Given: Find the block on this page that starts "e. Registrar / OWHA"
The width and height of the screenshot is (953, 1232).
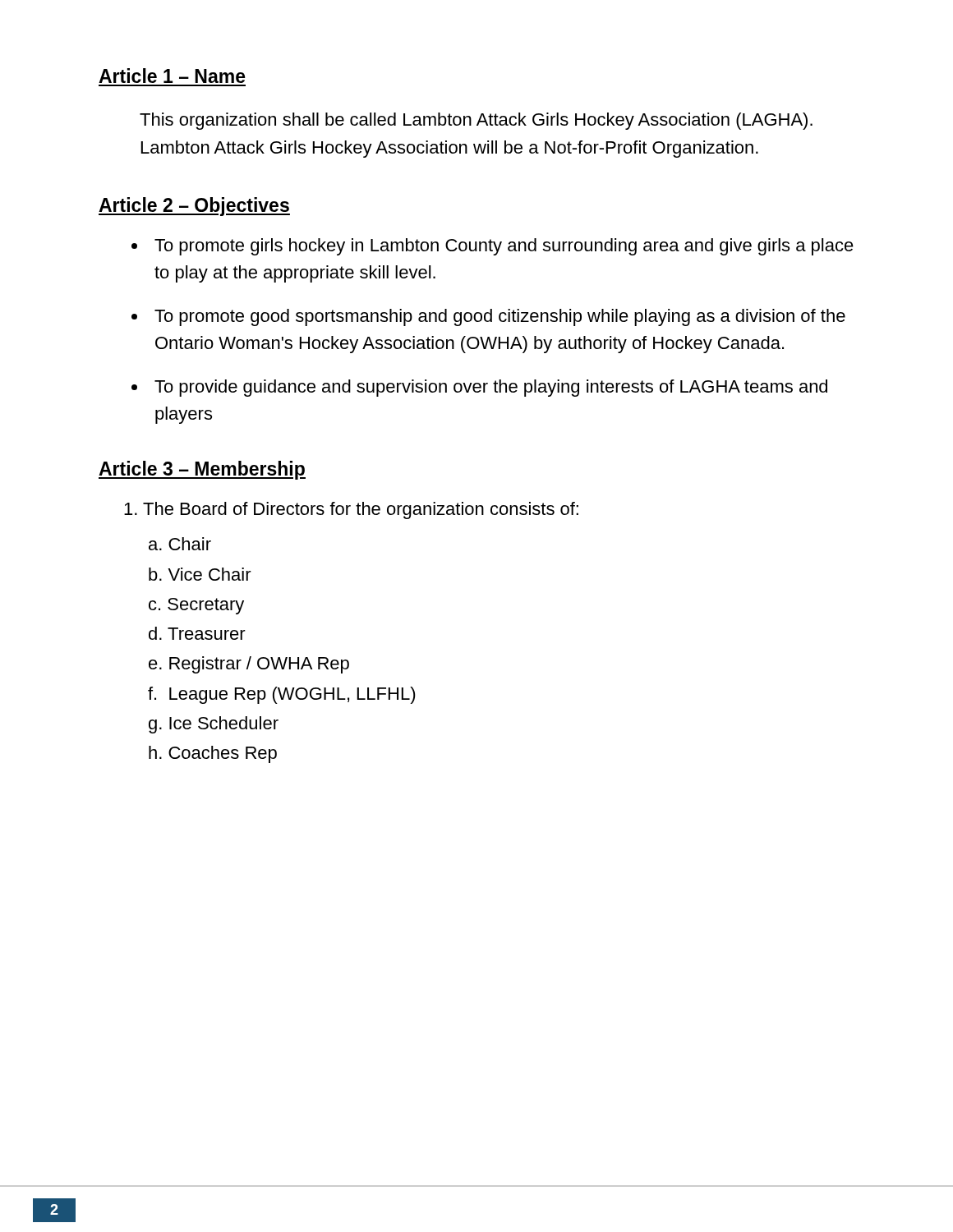Looking at the screenshot, I should point(249,664).
